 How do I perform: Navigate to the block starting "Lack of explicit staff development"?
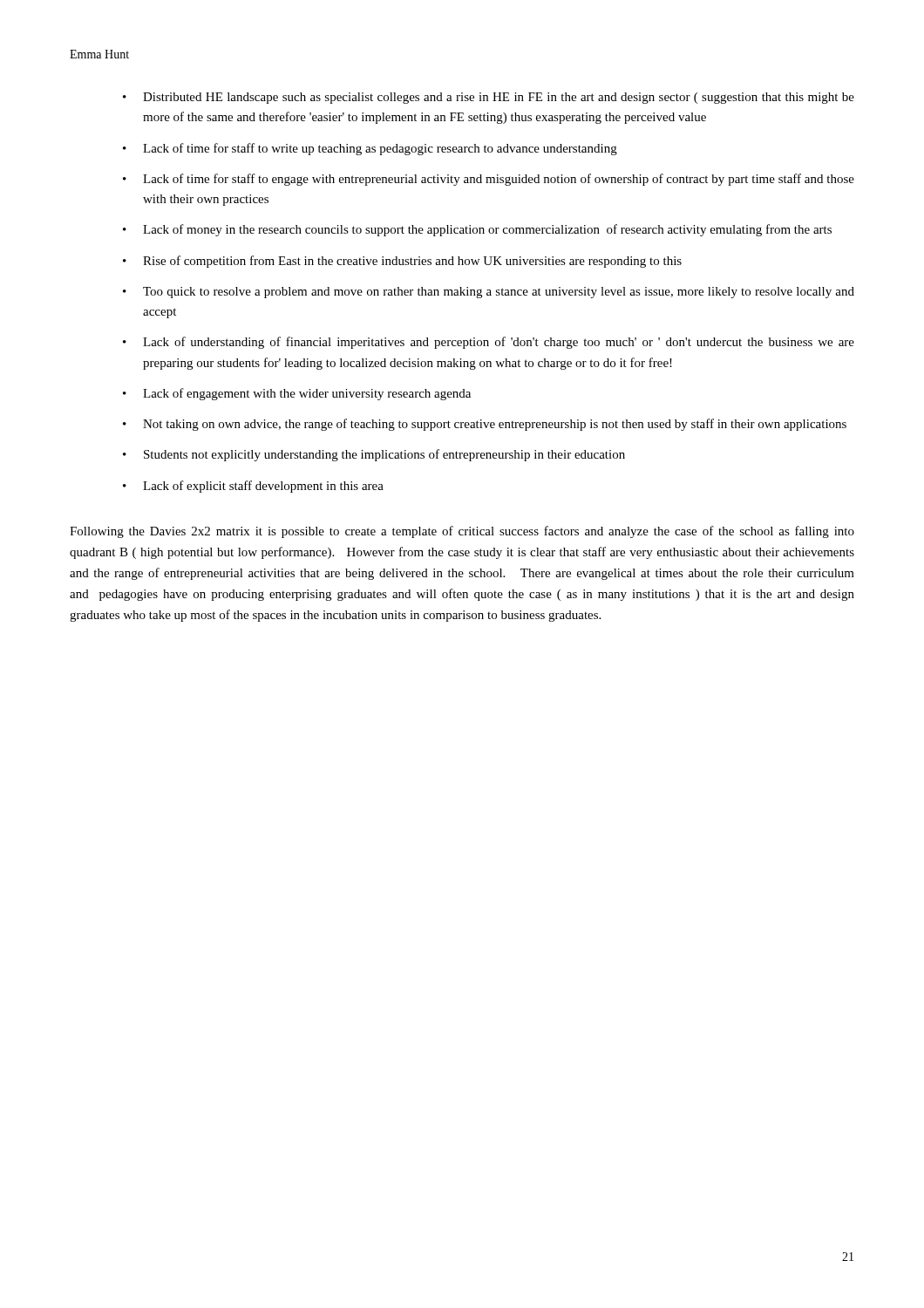[x=263, y=485]
